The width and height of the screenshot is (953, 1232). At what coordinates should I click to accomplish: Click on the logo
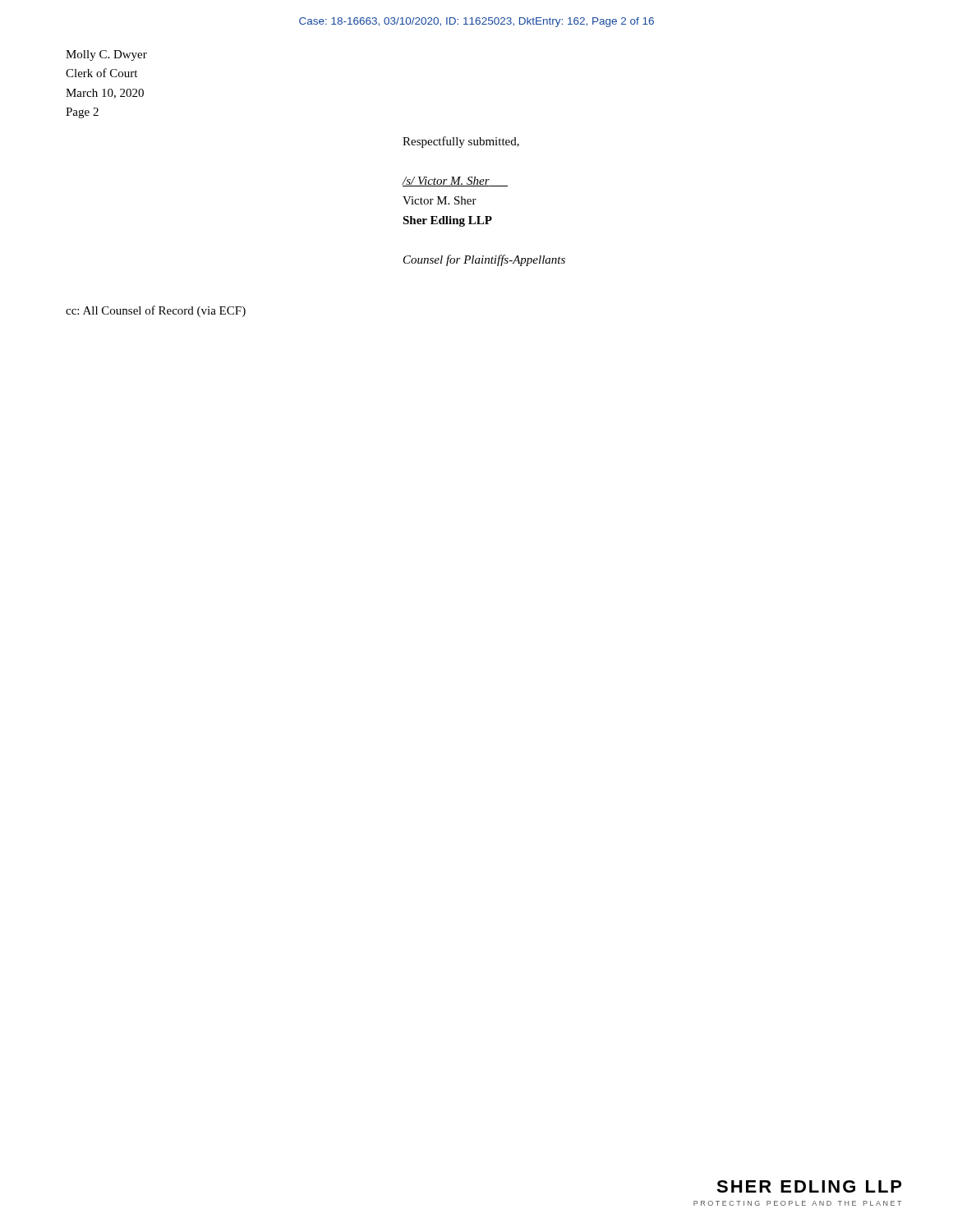point(798,1192)
